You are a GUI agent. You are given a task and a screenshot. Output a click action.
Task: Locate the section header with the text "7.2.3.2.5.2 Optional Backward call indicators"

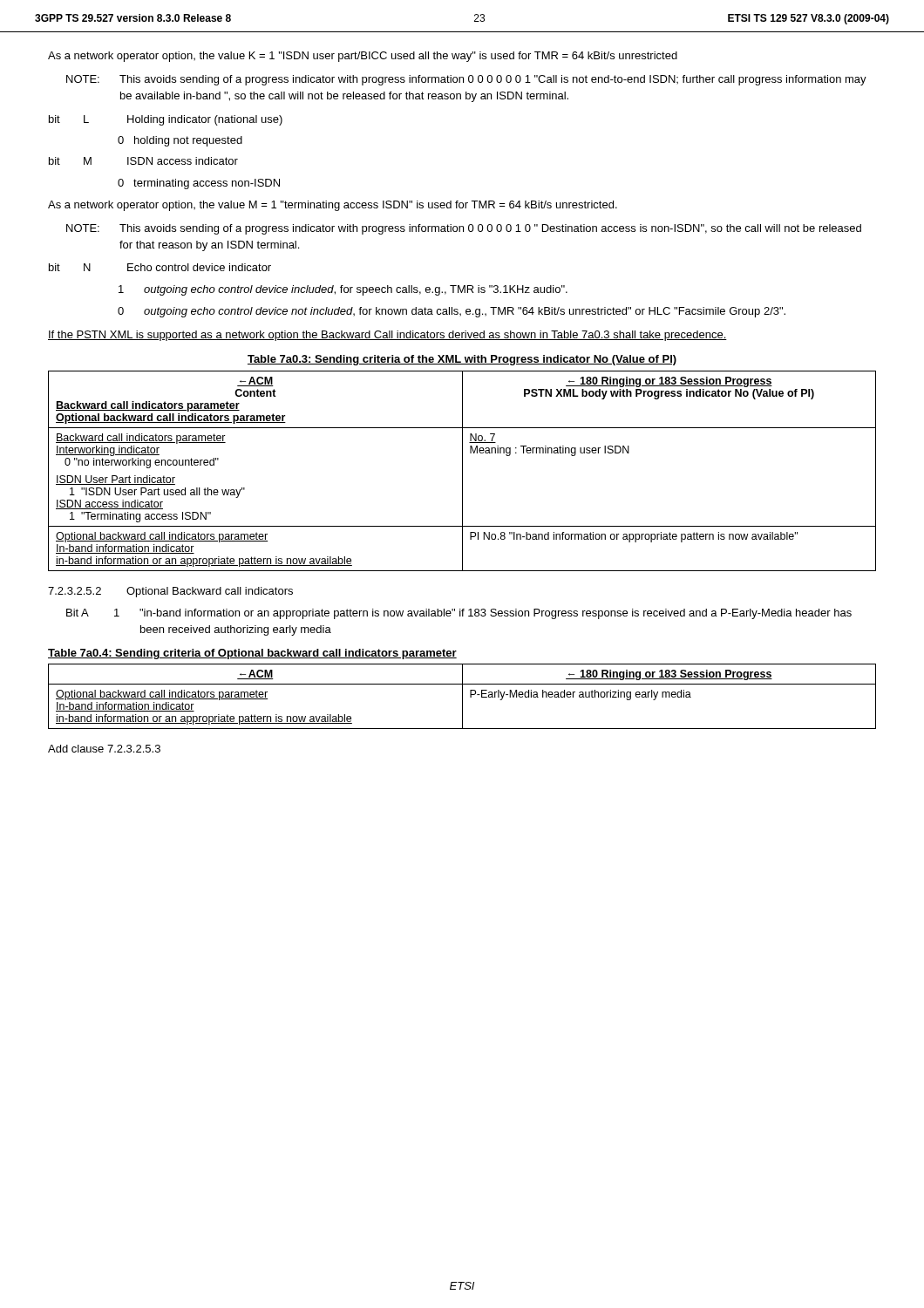(170, 592)
